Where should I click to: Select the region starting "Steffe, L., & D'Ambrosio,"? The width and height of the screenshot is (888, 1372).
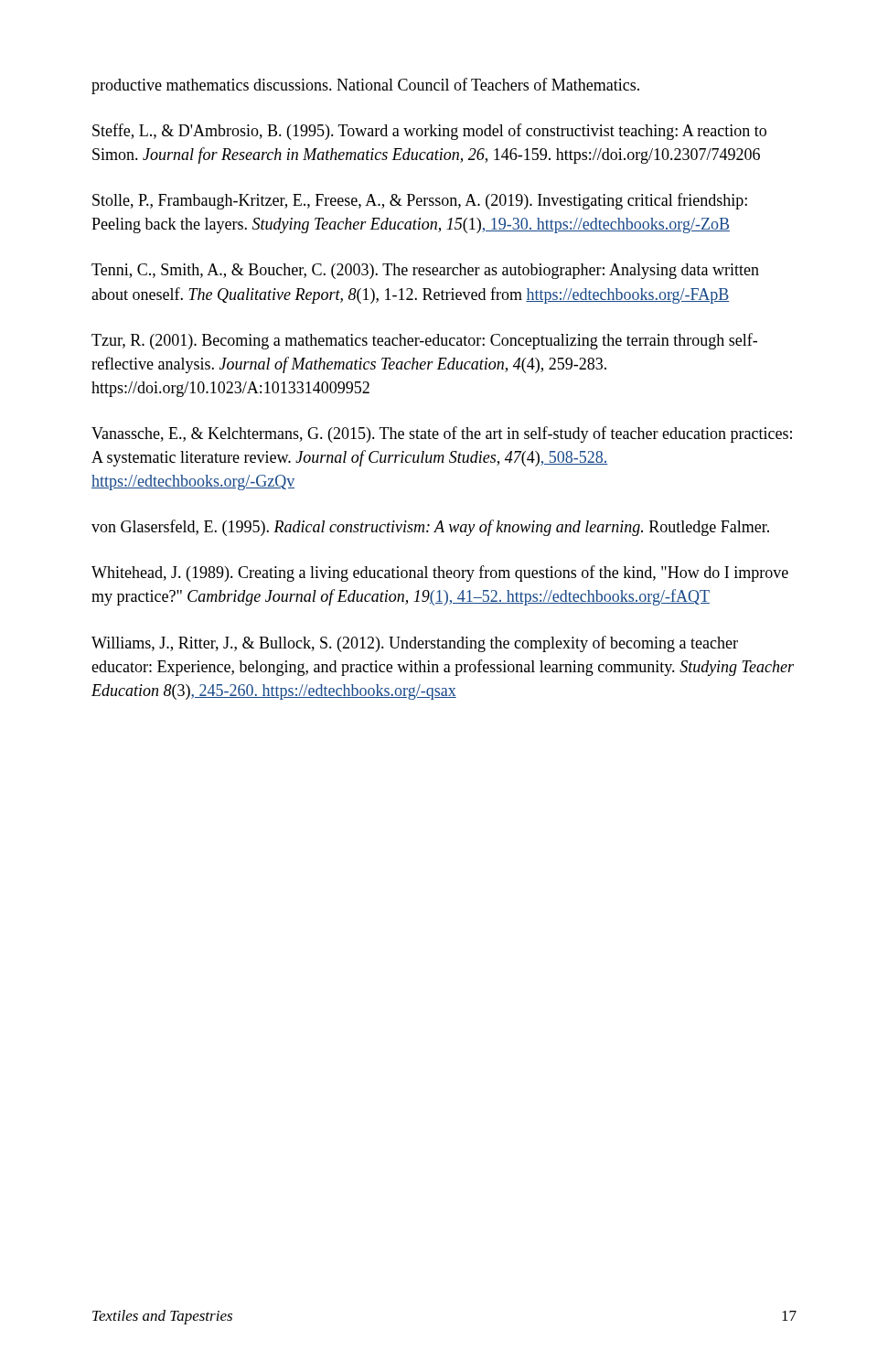pyautogui.click(x=429, y=143)
